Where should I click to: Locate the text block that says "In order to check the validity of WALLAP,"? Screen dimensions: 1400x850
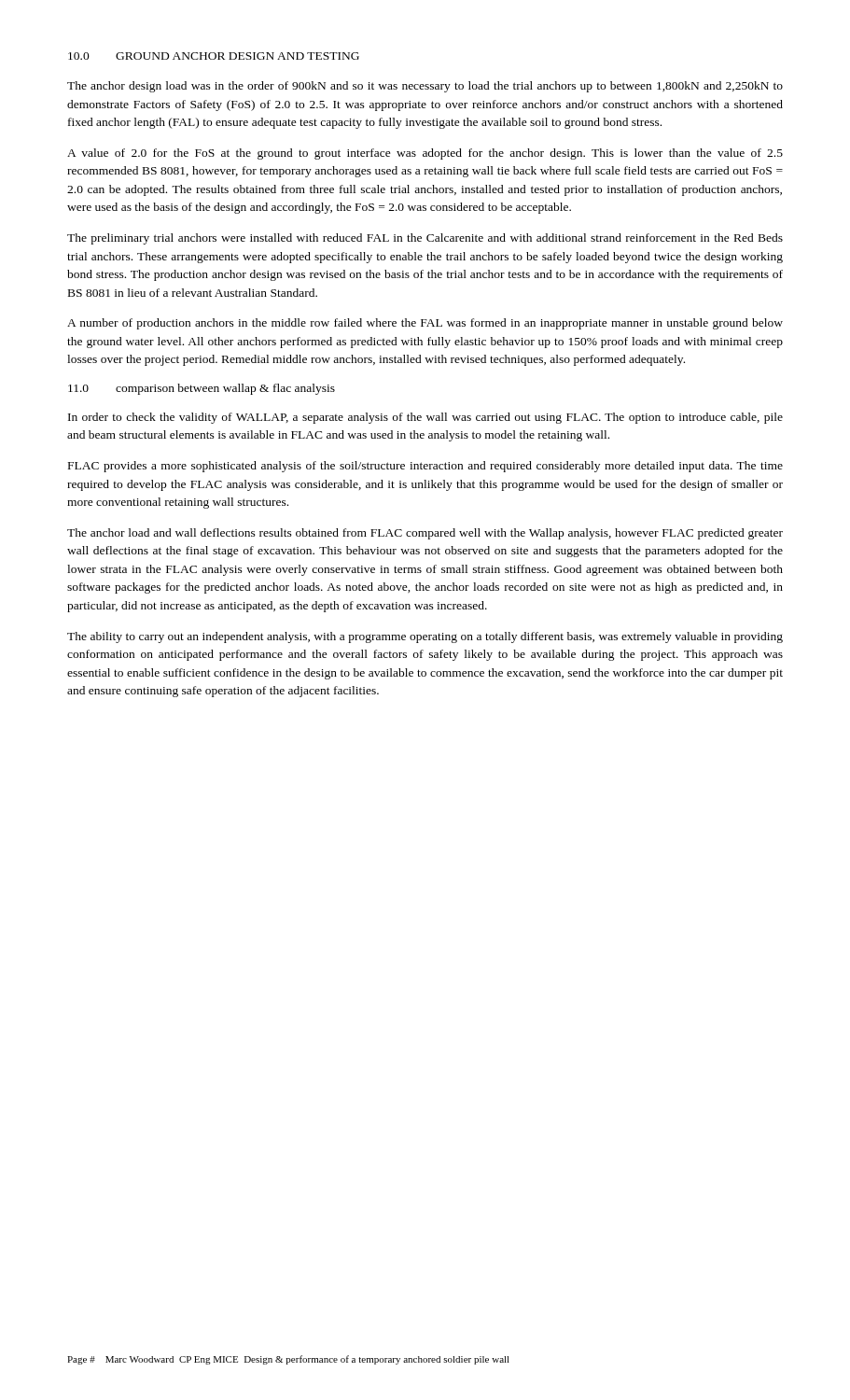click(425, 426)
